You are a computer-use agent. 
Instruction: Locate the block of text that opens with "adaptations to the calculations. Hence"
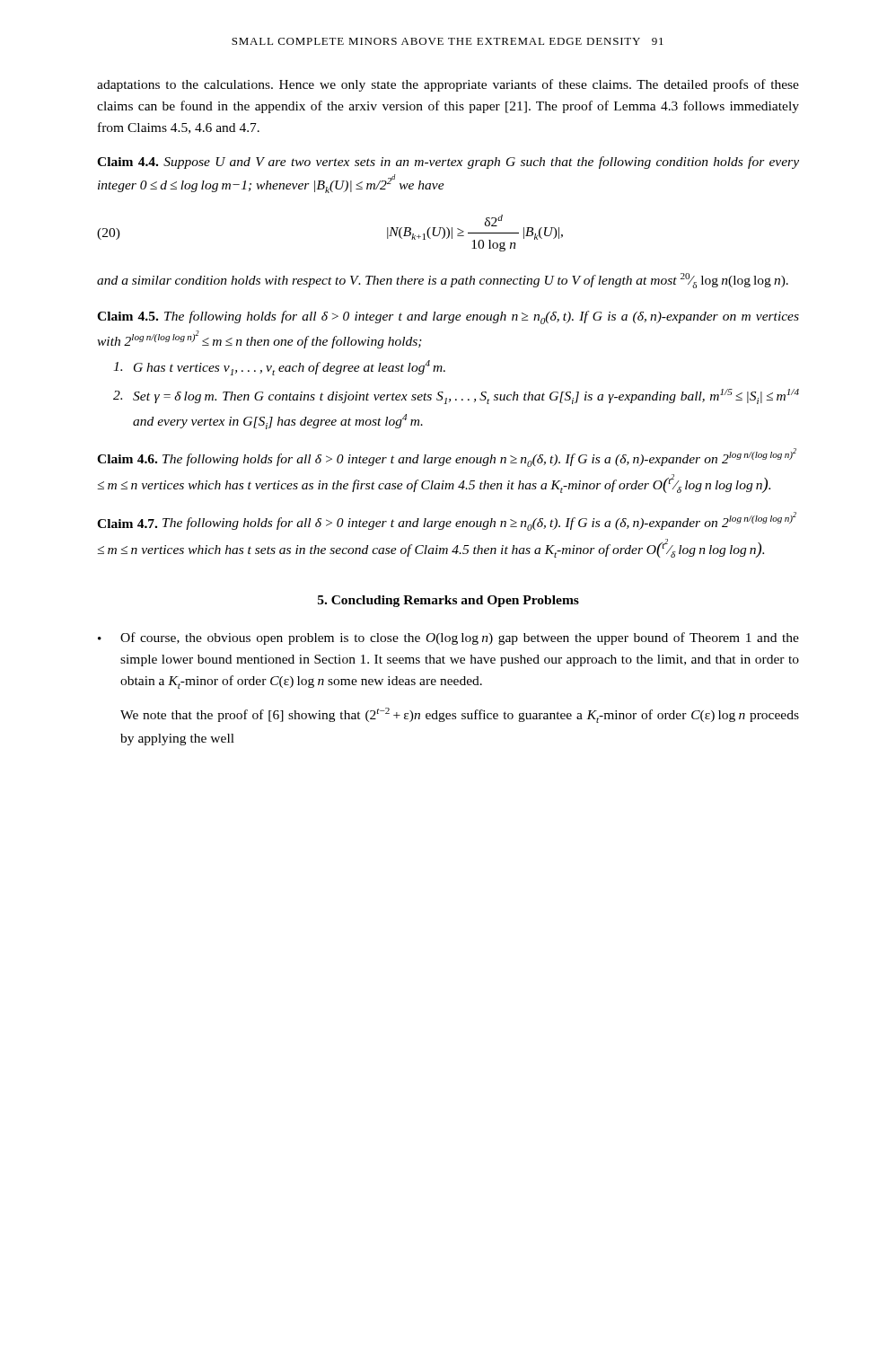coord(448,106)
